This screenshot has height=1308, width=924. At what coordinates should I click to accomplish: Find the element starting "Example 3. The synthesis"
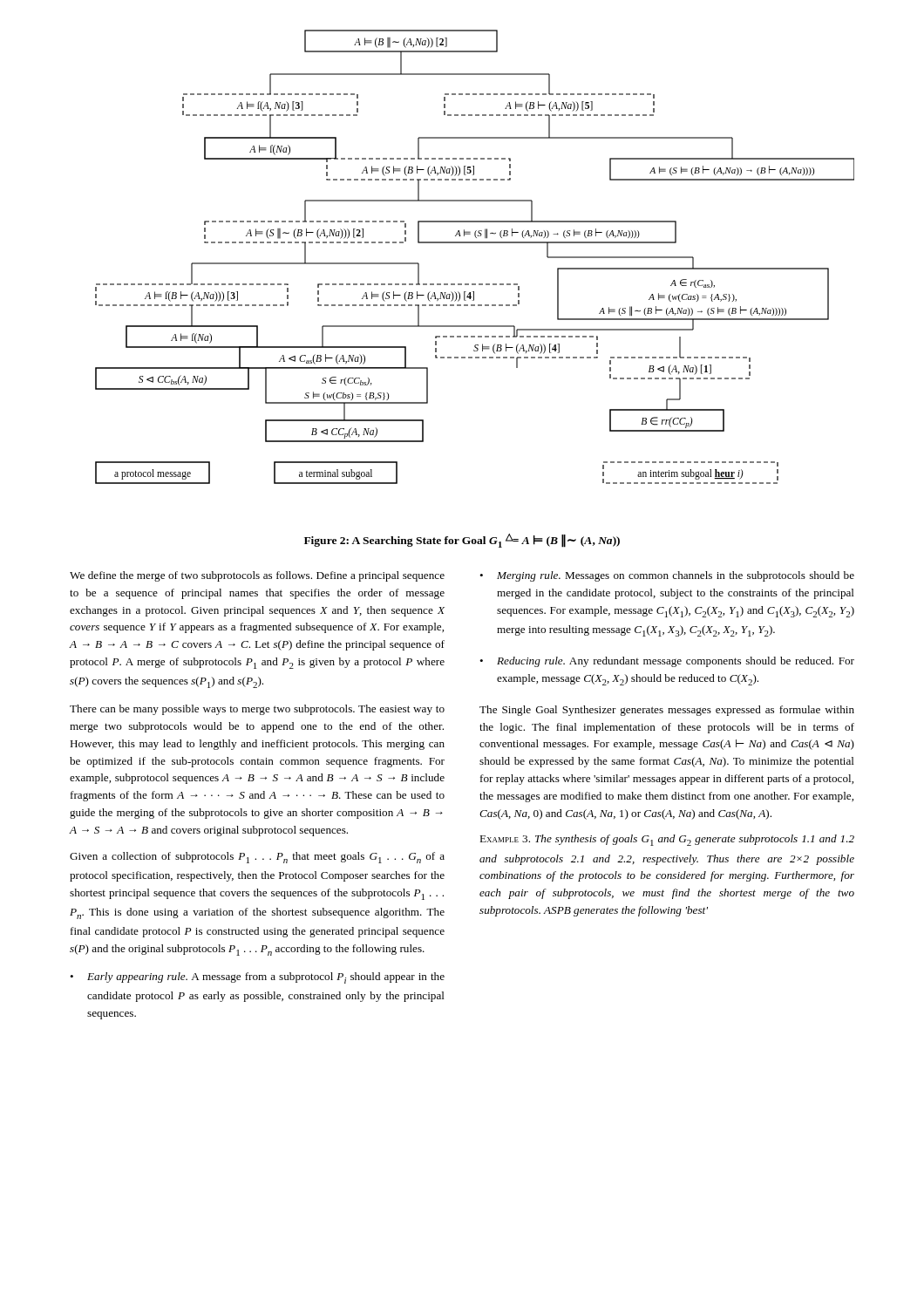coord(667,874)
